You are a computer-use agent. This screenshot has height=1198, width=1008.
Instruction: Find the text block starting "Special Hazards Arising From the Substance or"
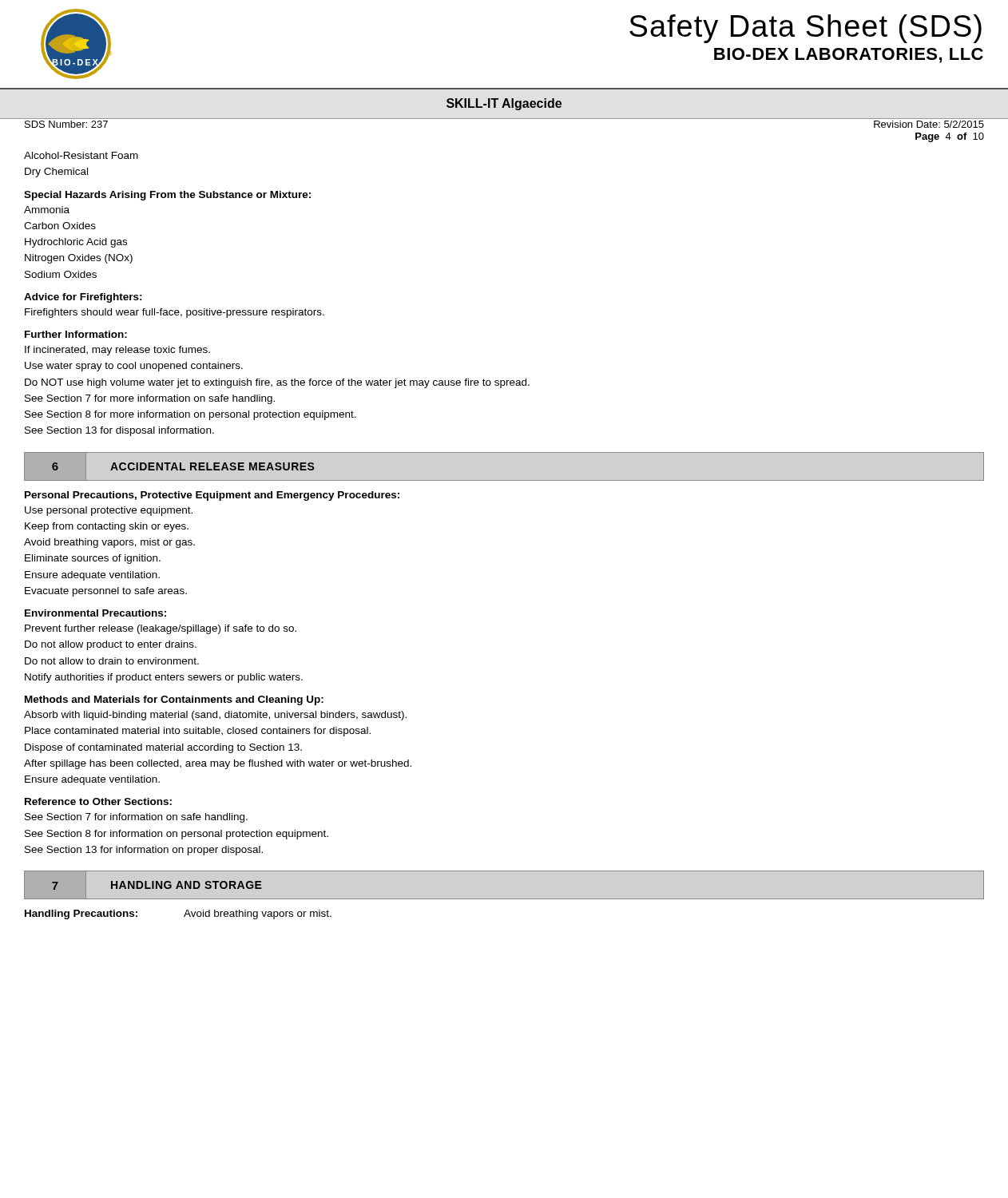click(x=168, y=194)
